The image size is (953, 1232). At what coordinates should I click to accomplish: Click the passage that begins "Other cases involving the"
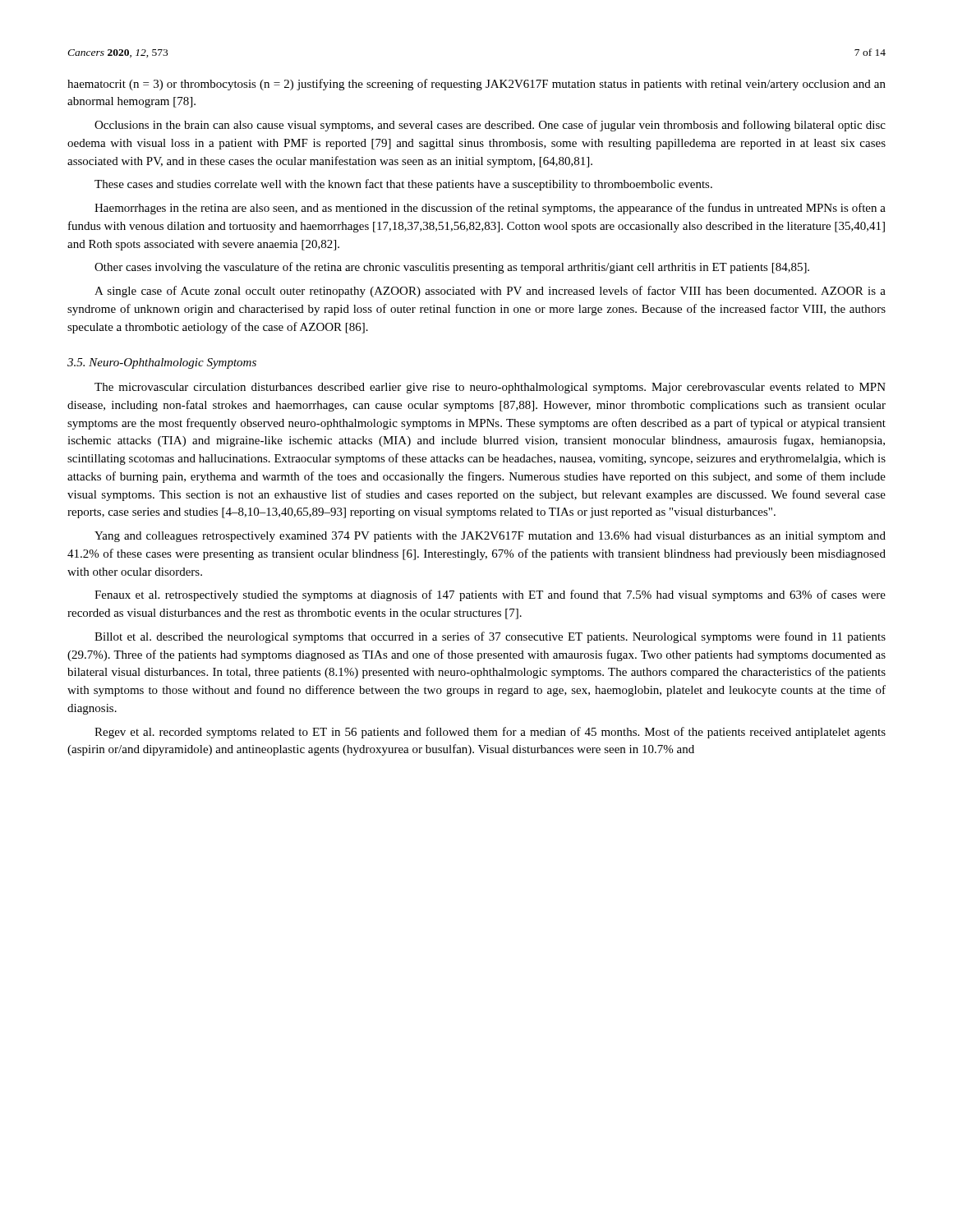(x=476, y=268)
